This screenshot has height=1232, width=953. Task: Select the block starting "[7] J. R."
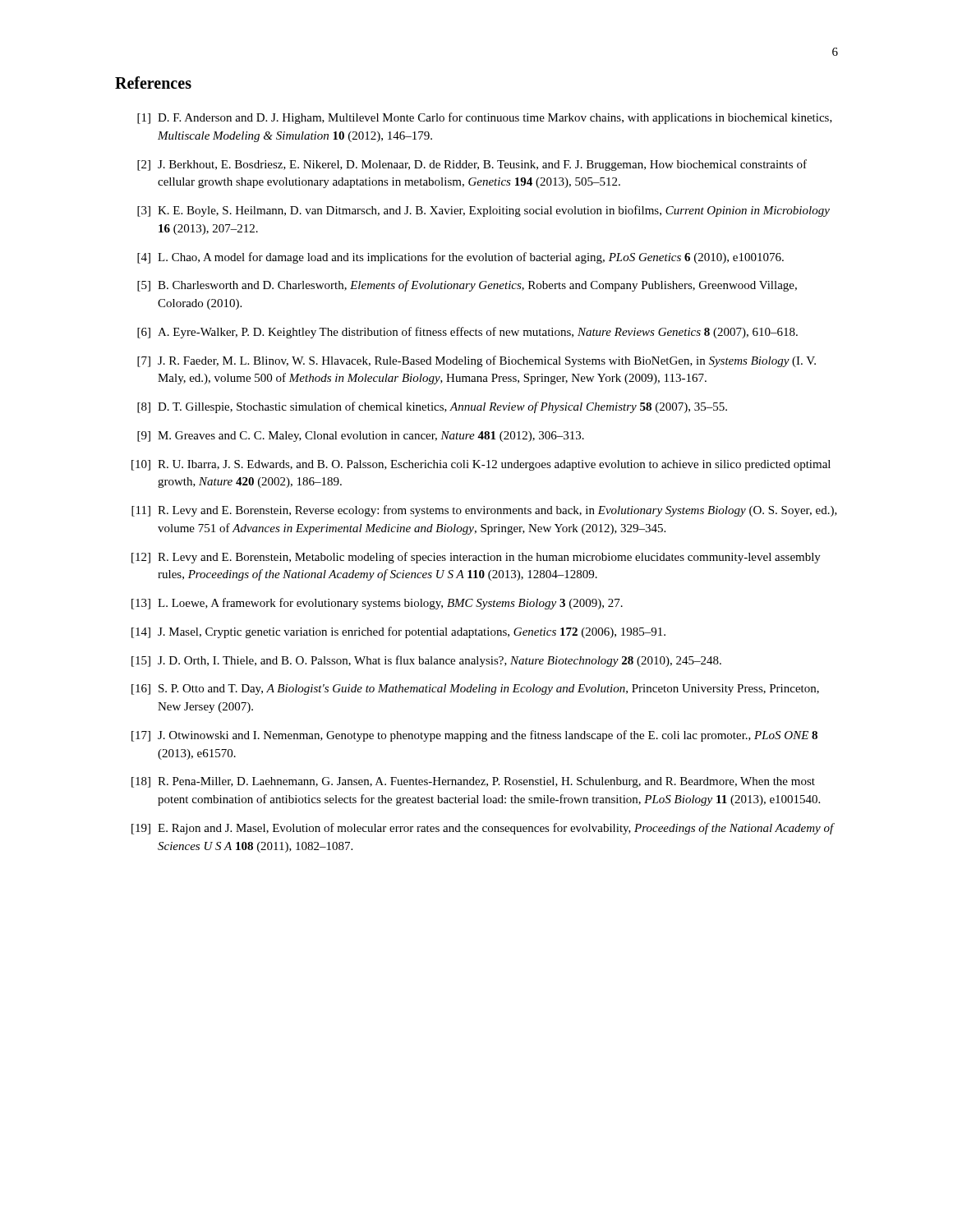coord(476,370)
